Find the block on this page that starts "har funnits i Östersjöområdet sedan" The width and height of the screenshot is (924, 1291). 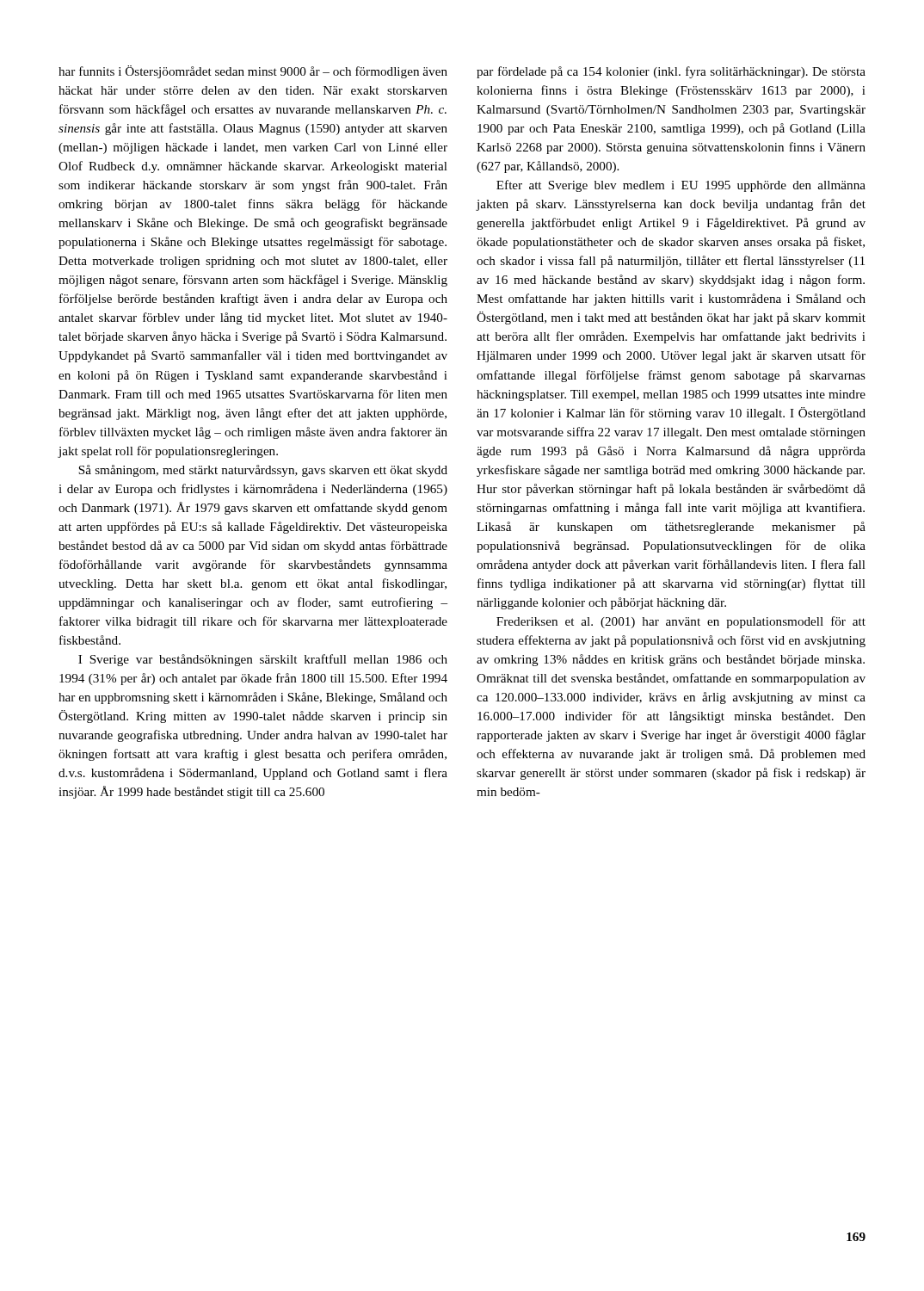click(x=253, y=432)
